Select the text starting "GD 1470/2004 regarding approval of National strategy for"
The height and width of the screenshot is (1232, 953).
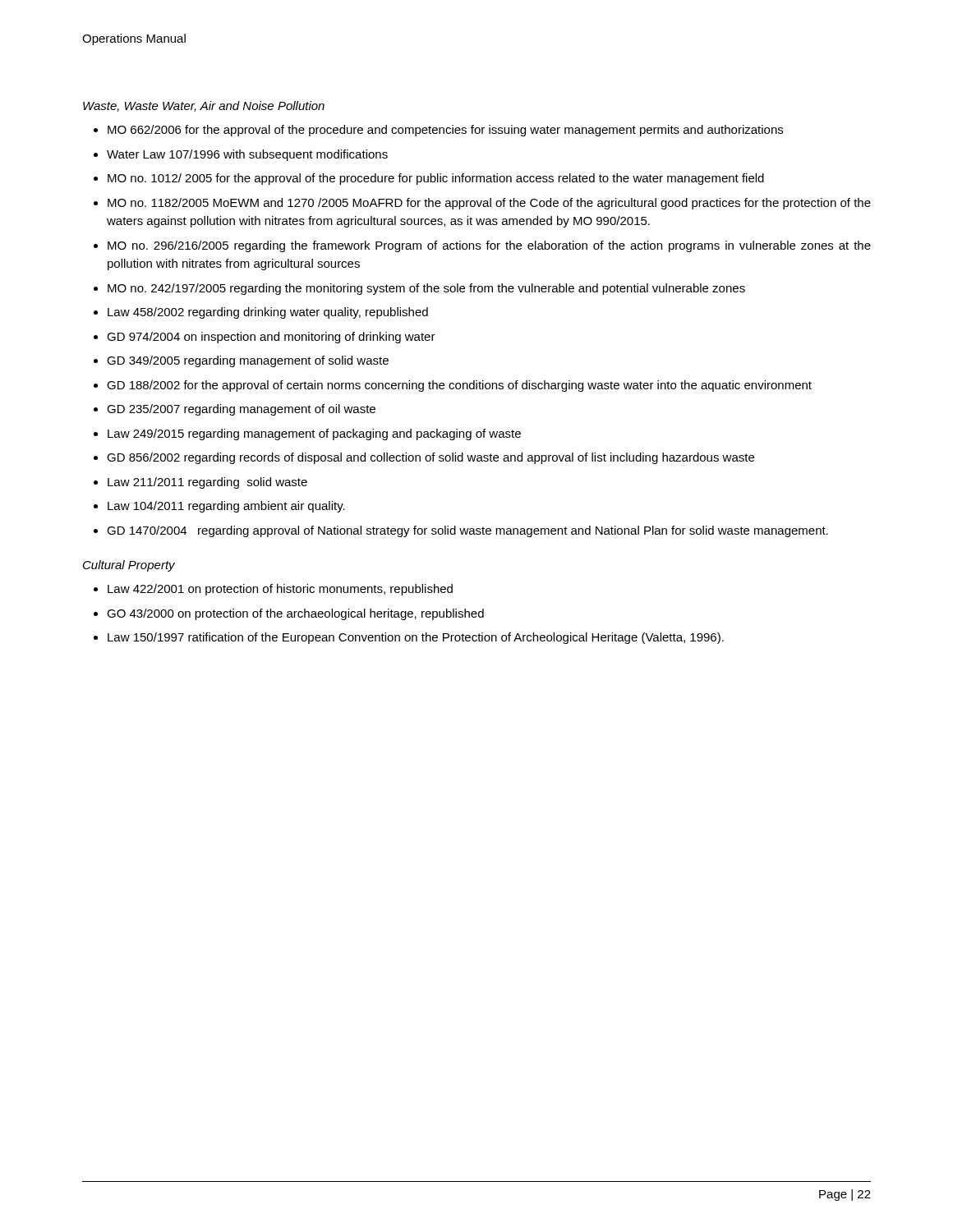point(468,530)
